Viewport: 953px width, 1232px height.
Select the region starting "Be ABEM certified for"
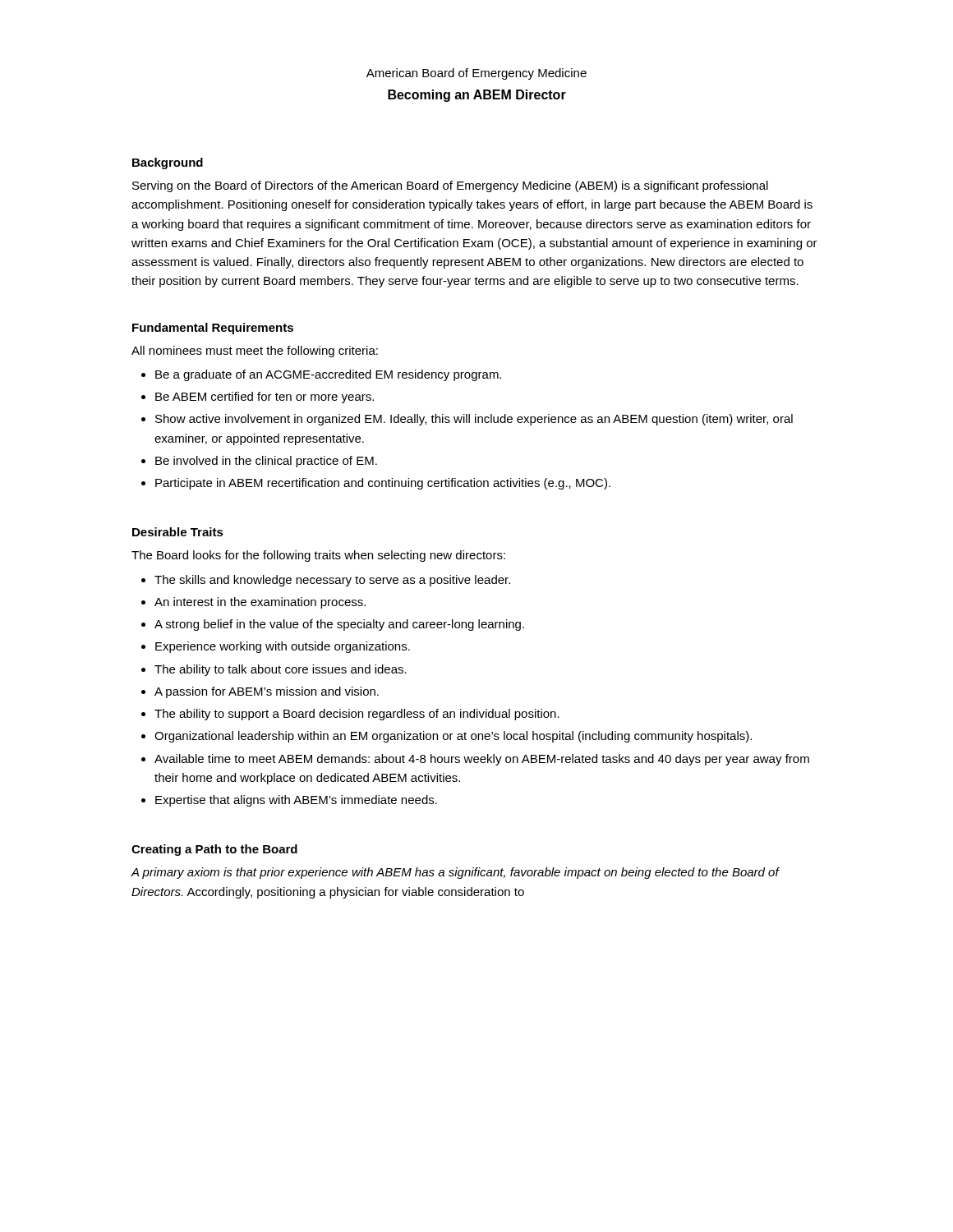265,396
